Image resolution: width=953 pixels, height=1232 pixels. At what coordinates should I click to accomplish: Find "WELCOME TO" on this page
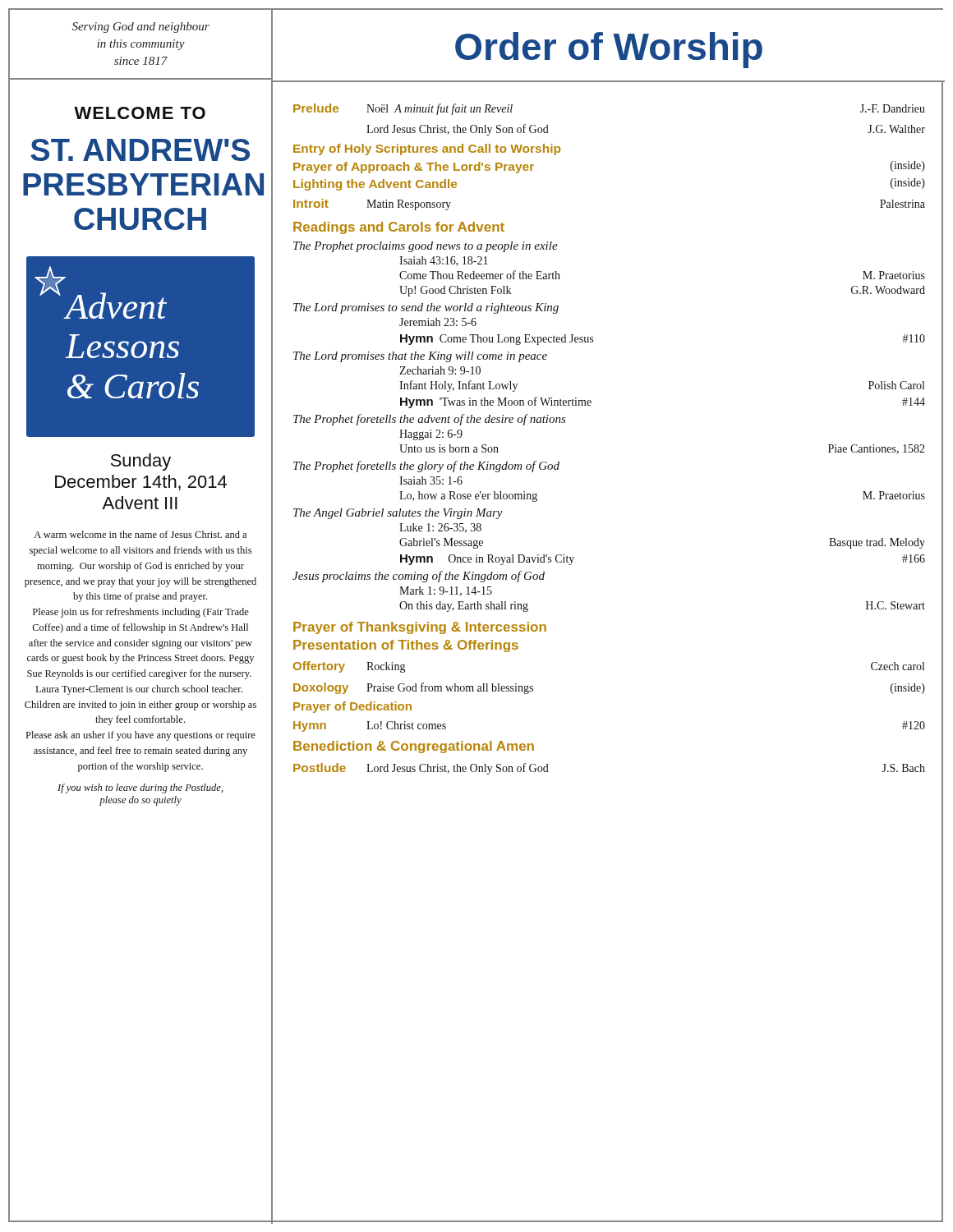click(x=140, y=113)
